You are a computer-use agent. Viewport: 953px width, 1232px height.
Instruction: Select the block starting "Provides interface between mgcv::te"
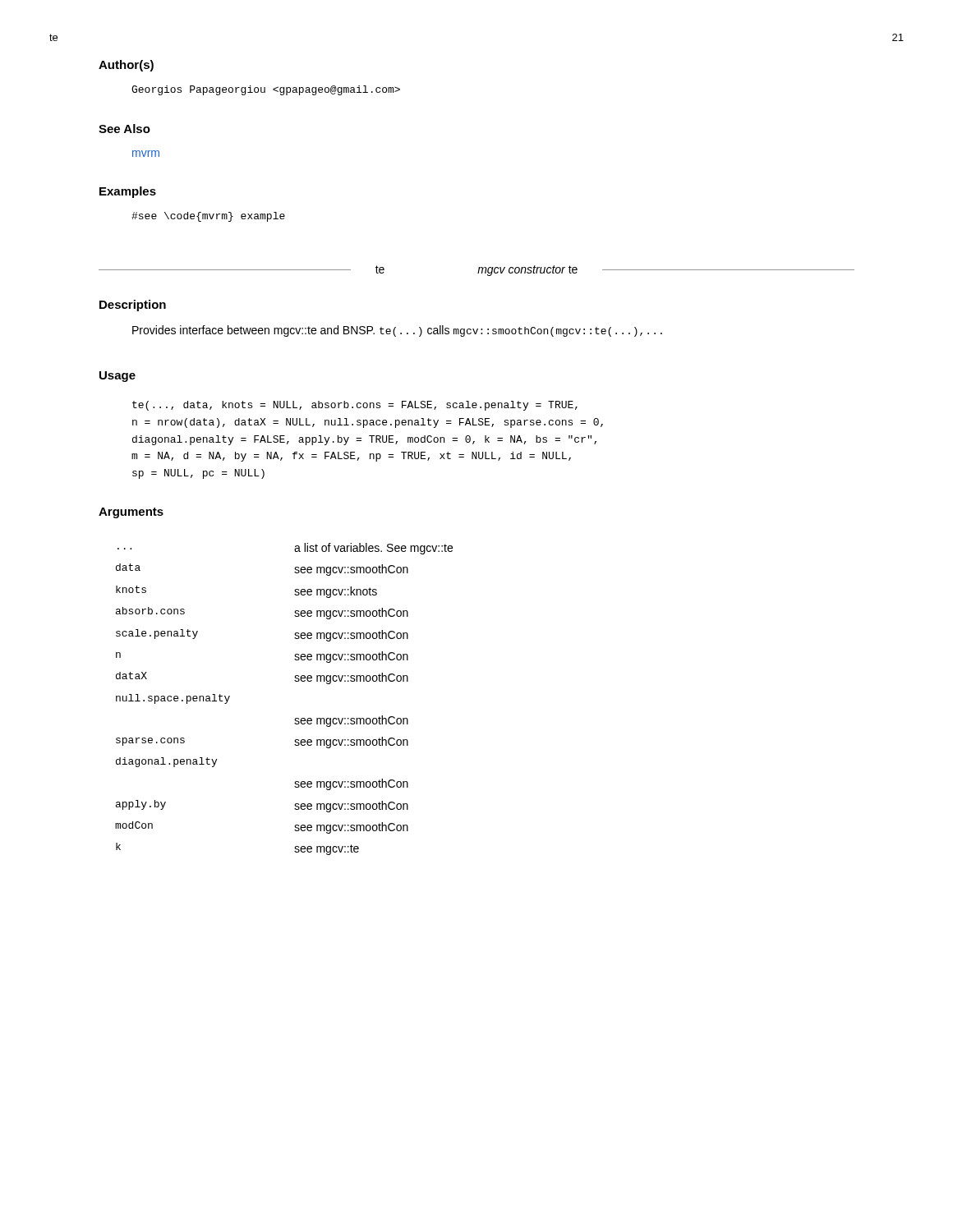pyautogui.click(x=398, y=331)
